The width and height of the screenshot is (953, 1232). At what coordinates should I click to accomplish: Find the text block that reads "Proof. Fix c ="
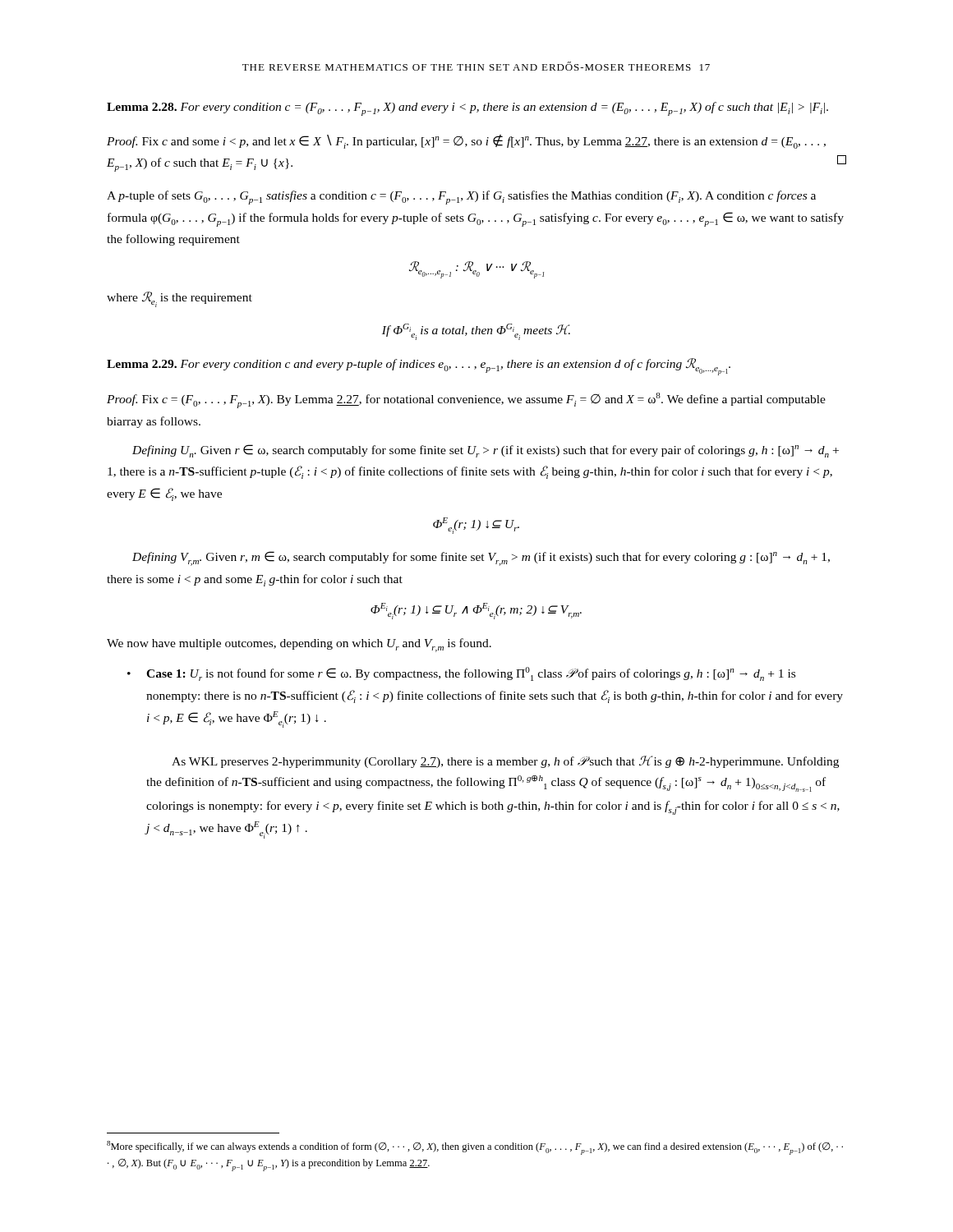point(466,409)
